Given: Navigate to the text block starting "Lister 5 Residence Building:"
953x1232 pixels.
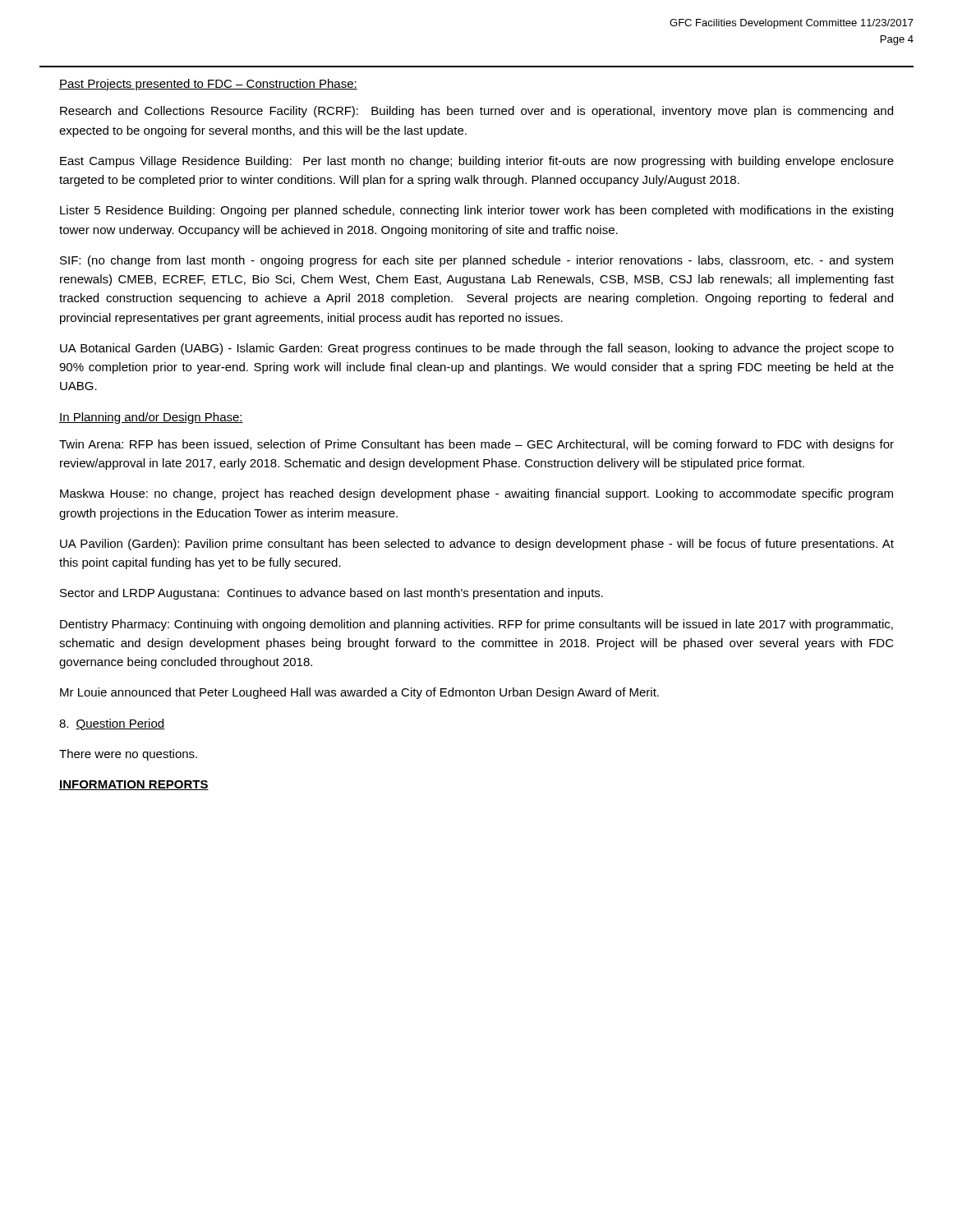Looking at the screenshot, I should [476, 220].
